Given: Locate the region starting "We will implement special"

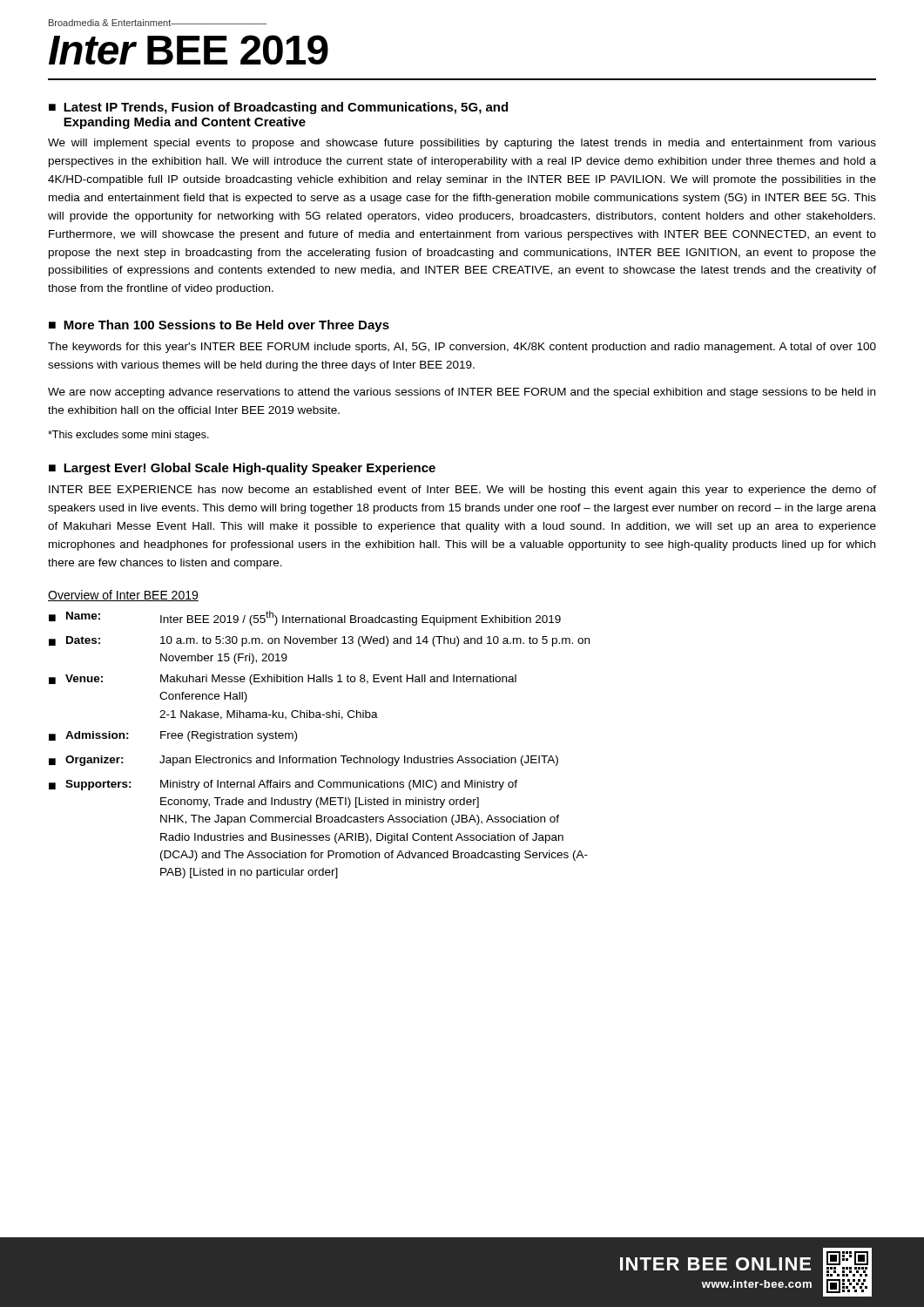Looking at the screenshot, I should point(462,215).
